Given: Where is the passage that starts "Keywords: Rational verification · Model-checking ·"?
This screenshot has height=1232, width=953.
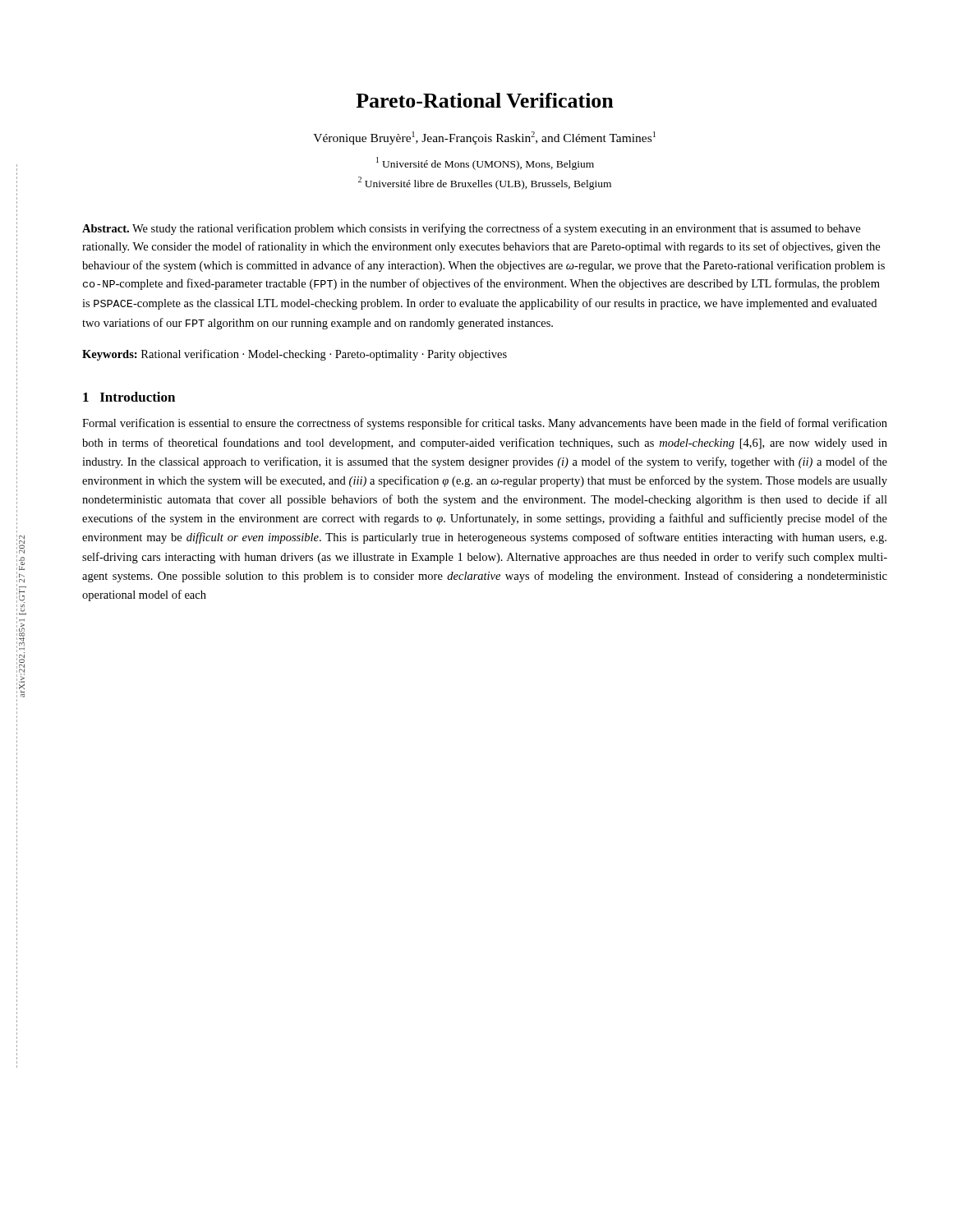Looking at the screenshot, I should [295, 354].
